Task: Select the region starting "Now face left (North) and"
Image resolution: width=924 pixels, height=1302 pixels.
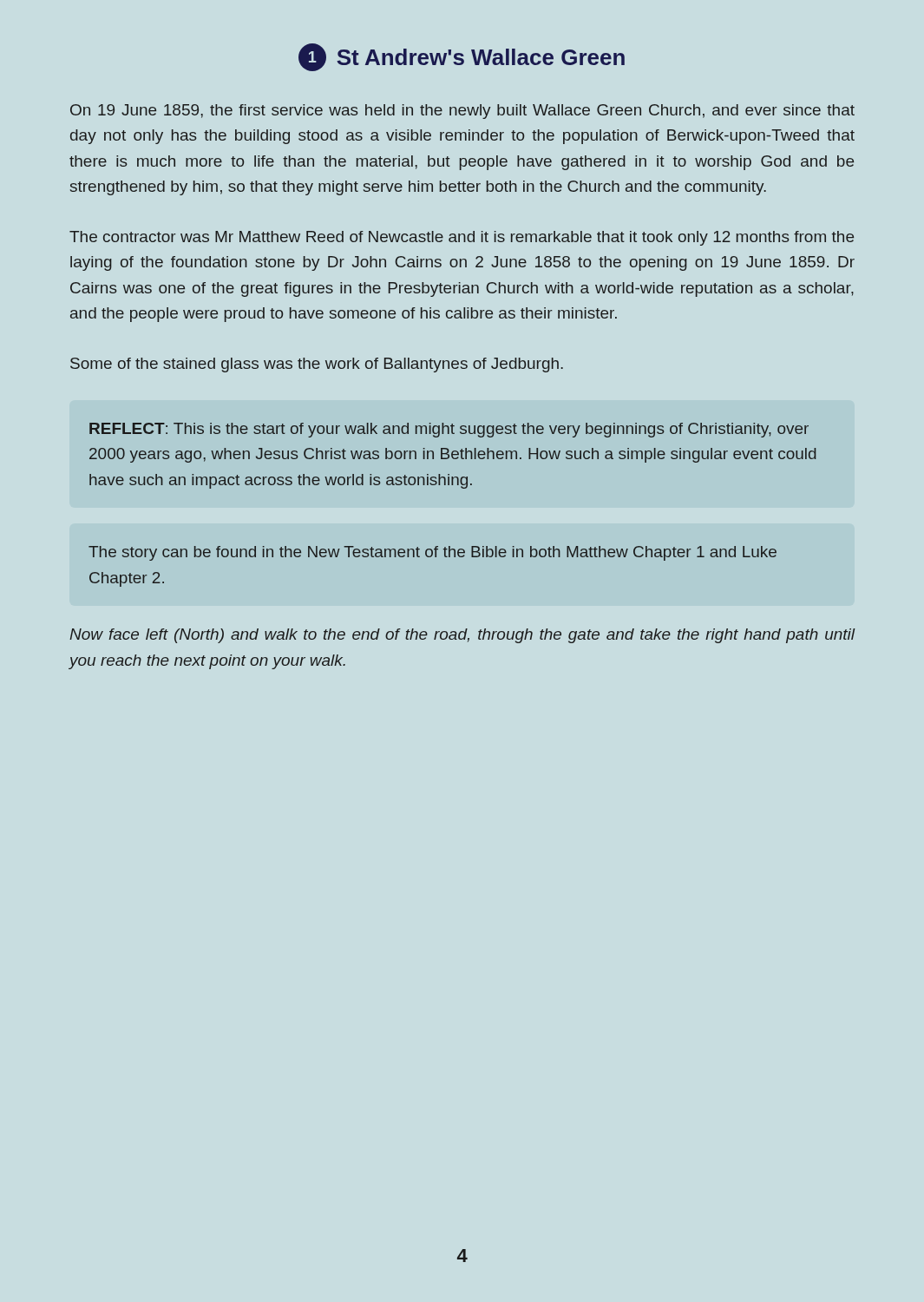Action: [x=462, y=647]
